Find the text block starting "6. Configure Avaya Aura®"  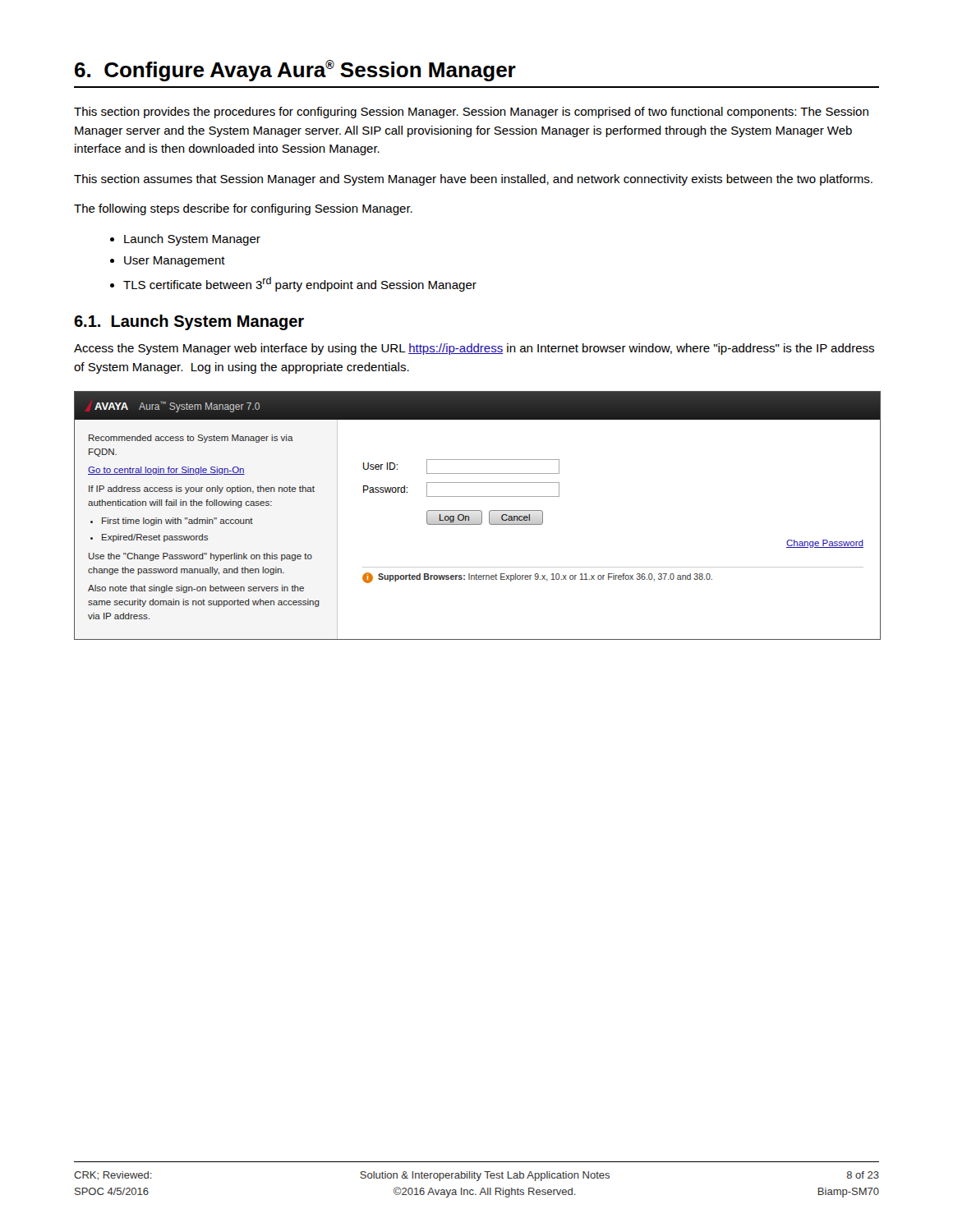coord(476,73)
